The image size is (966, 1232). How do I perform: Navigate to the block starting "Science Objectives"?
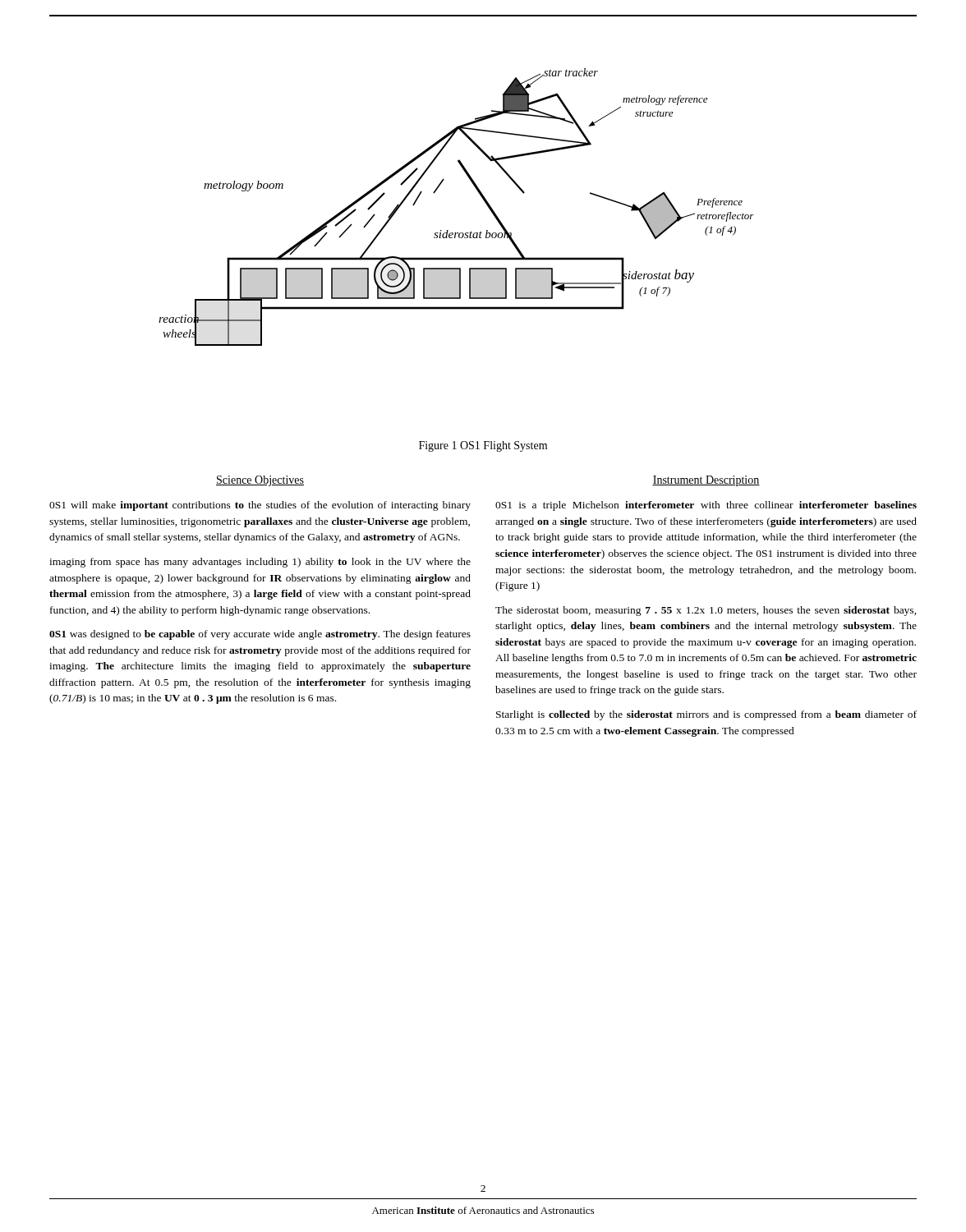point(260,480)
